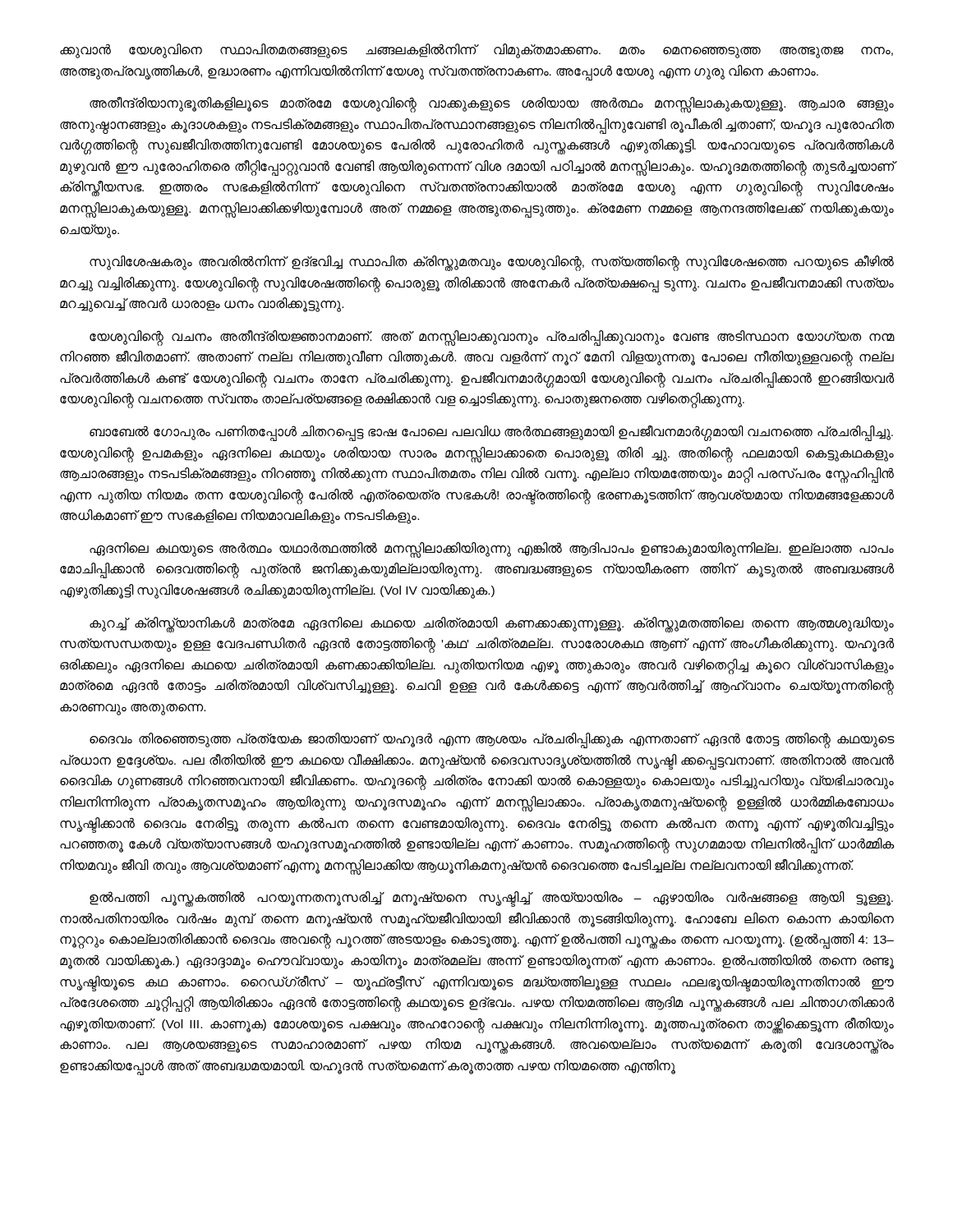Find the block on this page that starts "അതീന്ദ്രിയാനുഭൂതികളിലൂടെ മാത്രമേ യേശുവിന്റെ വാക്കുകളുടെ ശരിയായ അർത്ഥം"
The width and height of the screenshot is (953, 1232).
[476, 166]
